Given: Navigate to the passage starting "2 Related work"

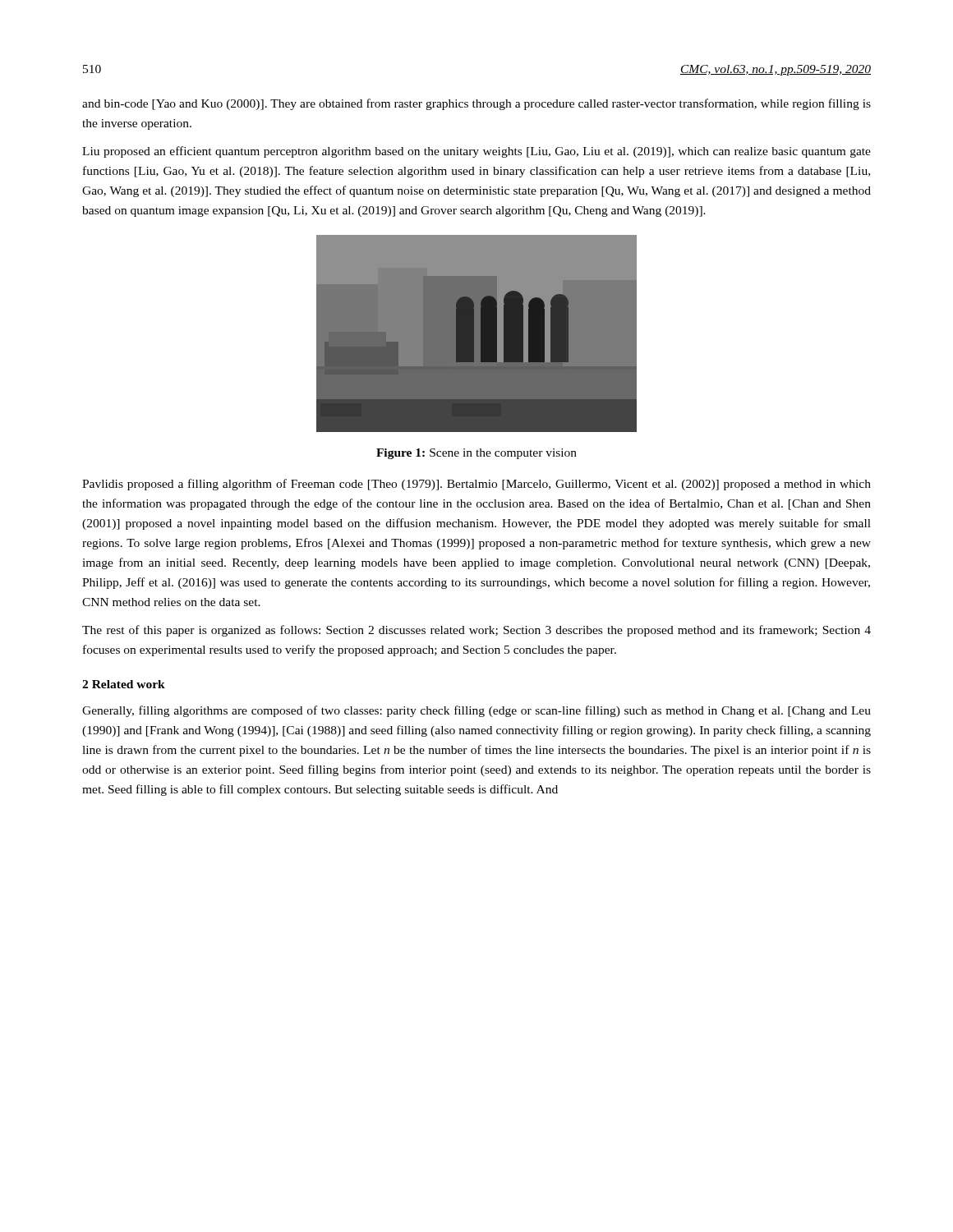Looking at the screenshot, I should pos(124,684).
